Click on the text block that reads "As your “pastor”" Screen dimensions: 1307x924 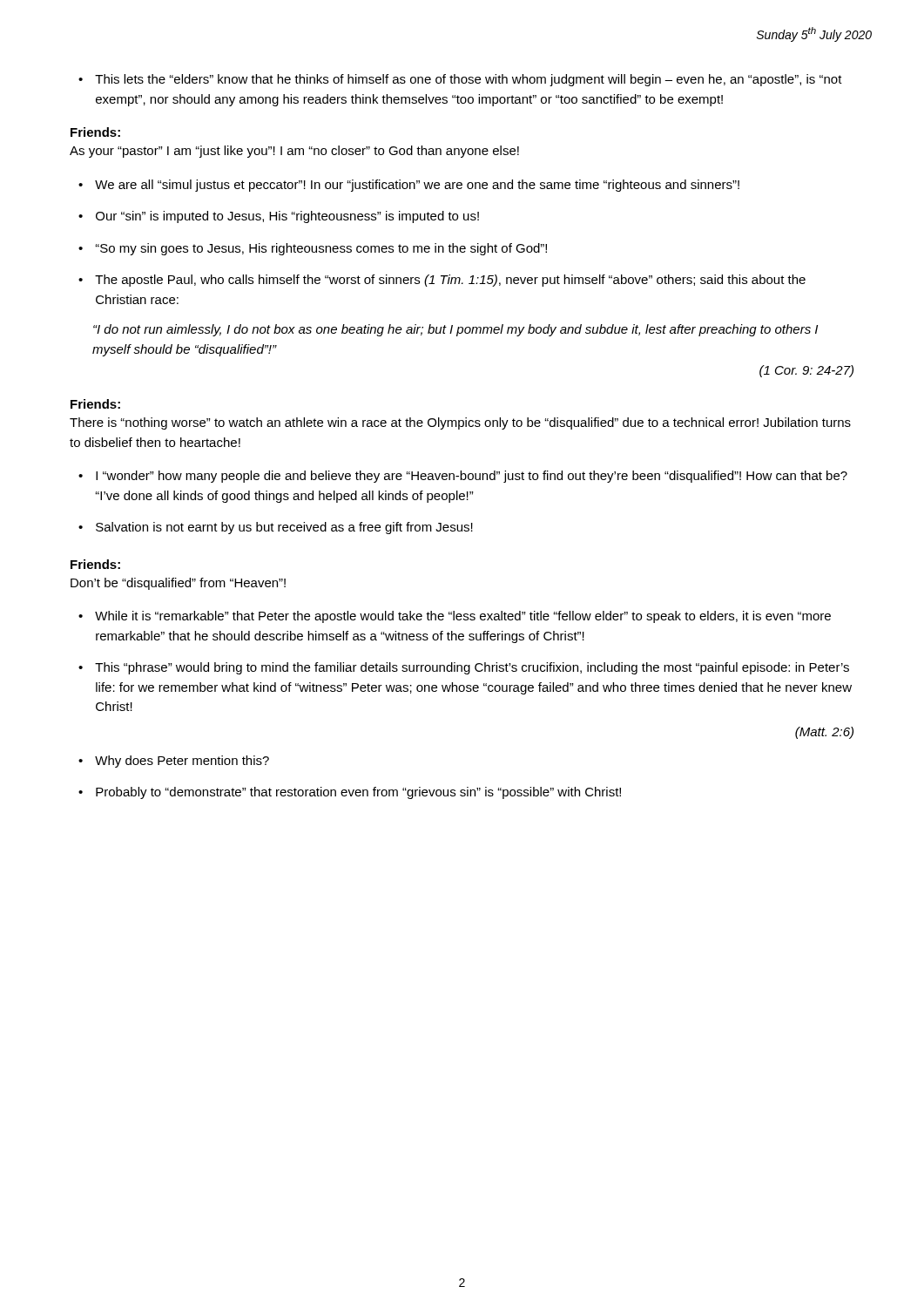click(295, 150)
